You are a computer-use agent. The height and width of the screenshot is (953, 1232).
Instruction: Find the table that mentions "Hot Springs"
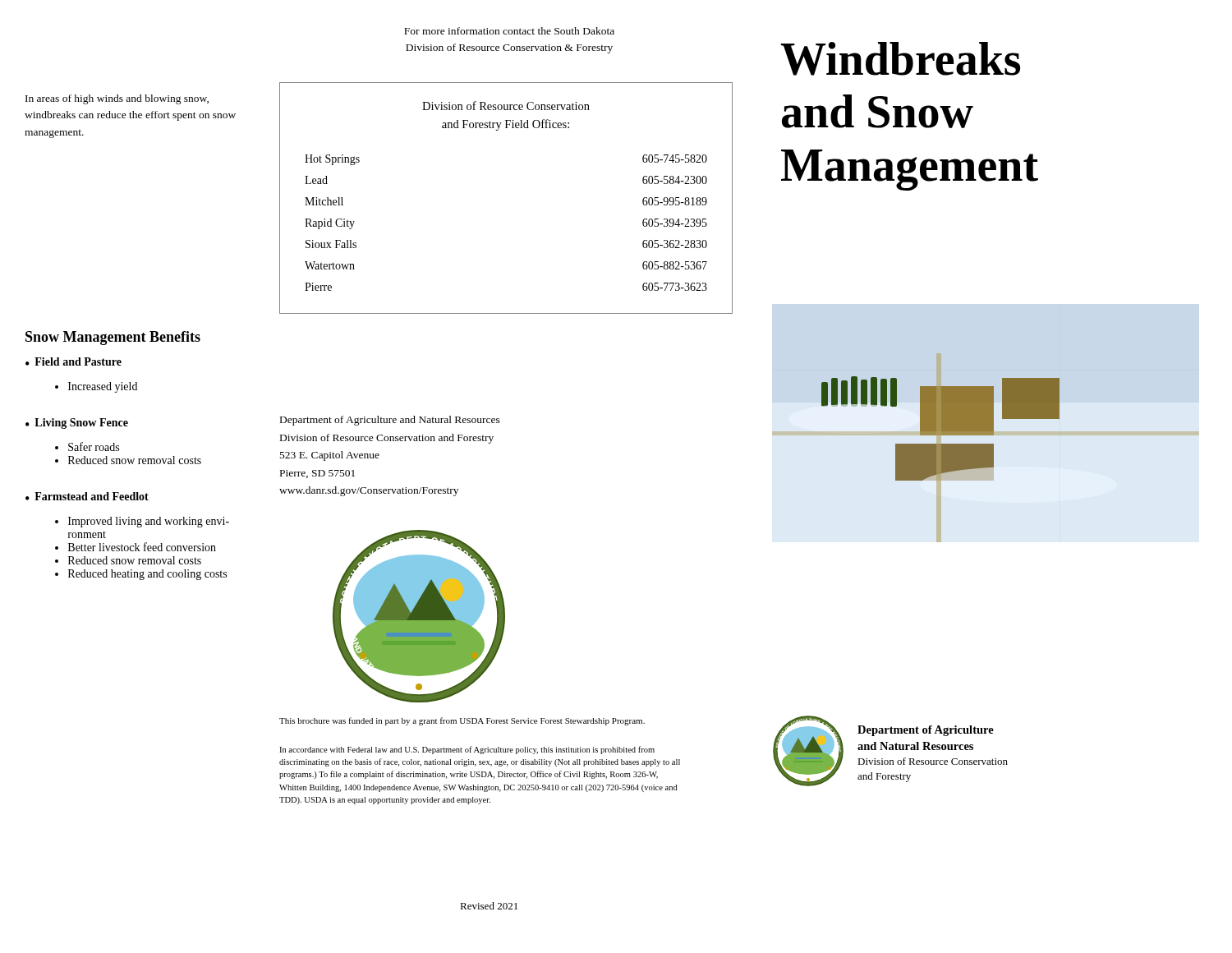506,198
